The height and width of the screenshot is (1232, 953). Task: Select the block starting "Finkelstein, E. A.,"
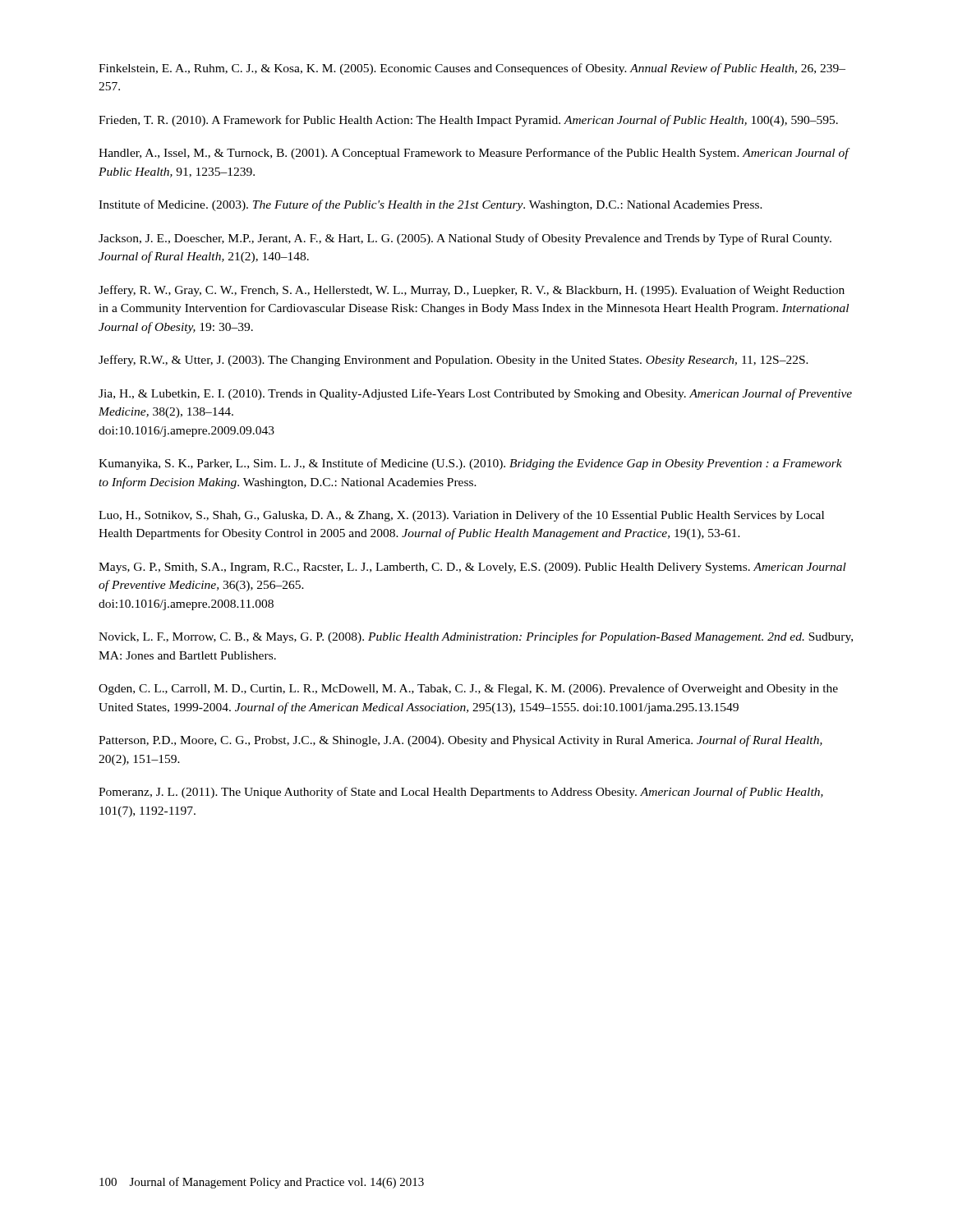click(472, 77)
